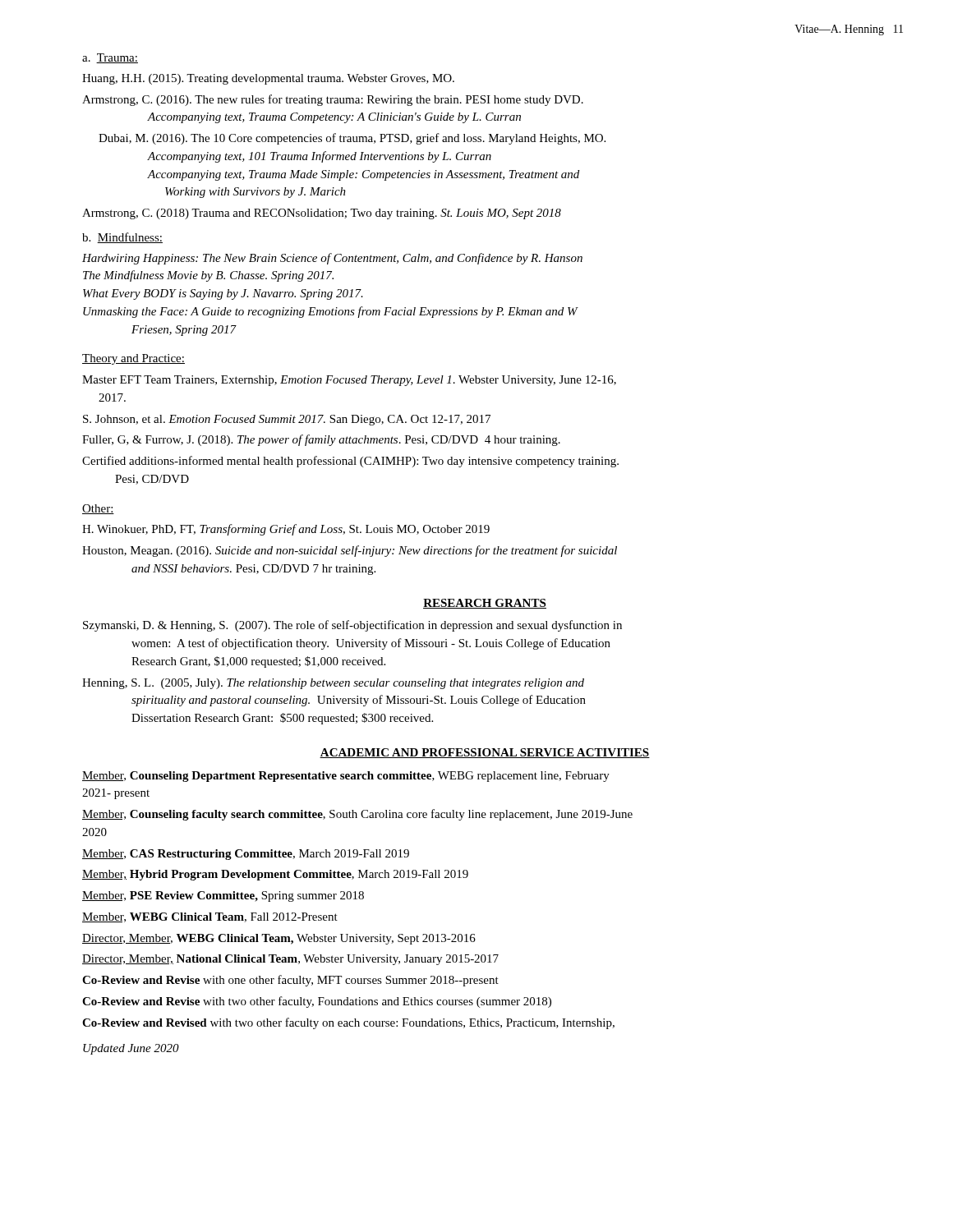Where is the passage that starts "Hardwiring Happiness: The"?
The image size is (953, 1232).
[x=332, y=295]
